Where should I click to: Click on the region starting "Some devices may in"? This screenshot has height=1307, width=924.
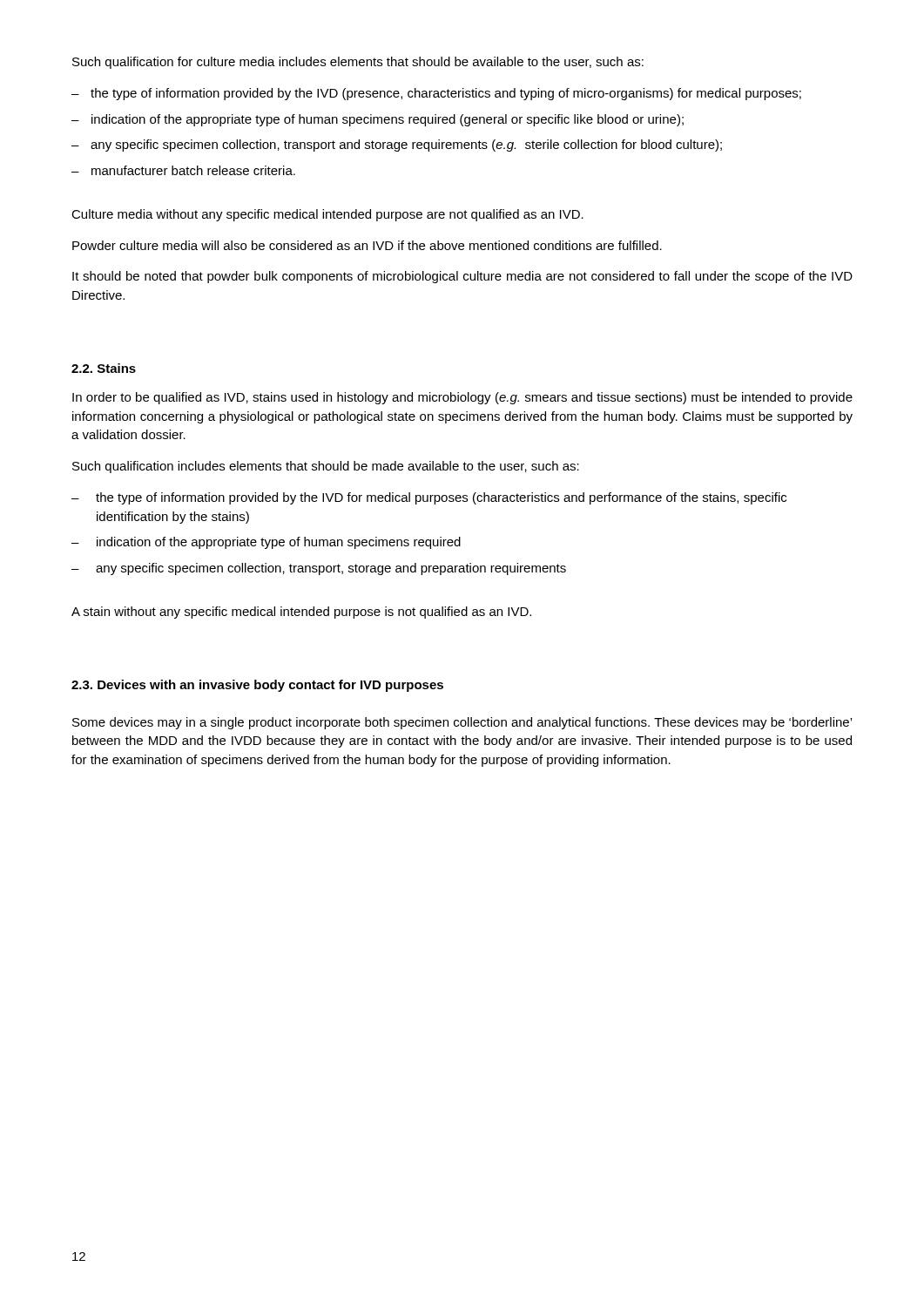462,740
